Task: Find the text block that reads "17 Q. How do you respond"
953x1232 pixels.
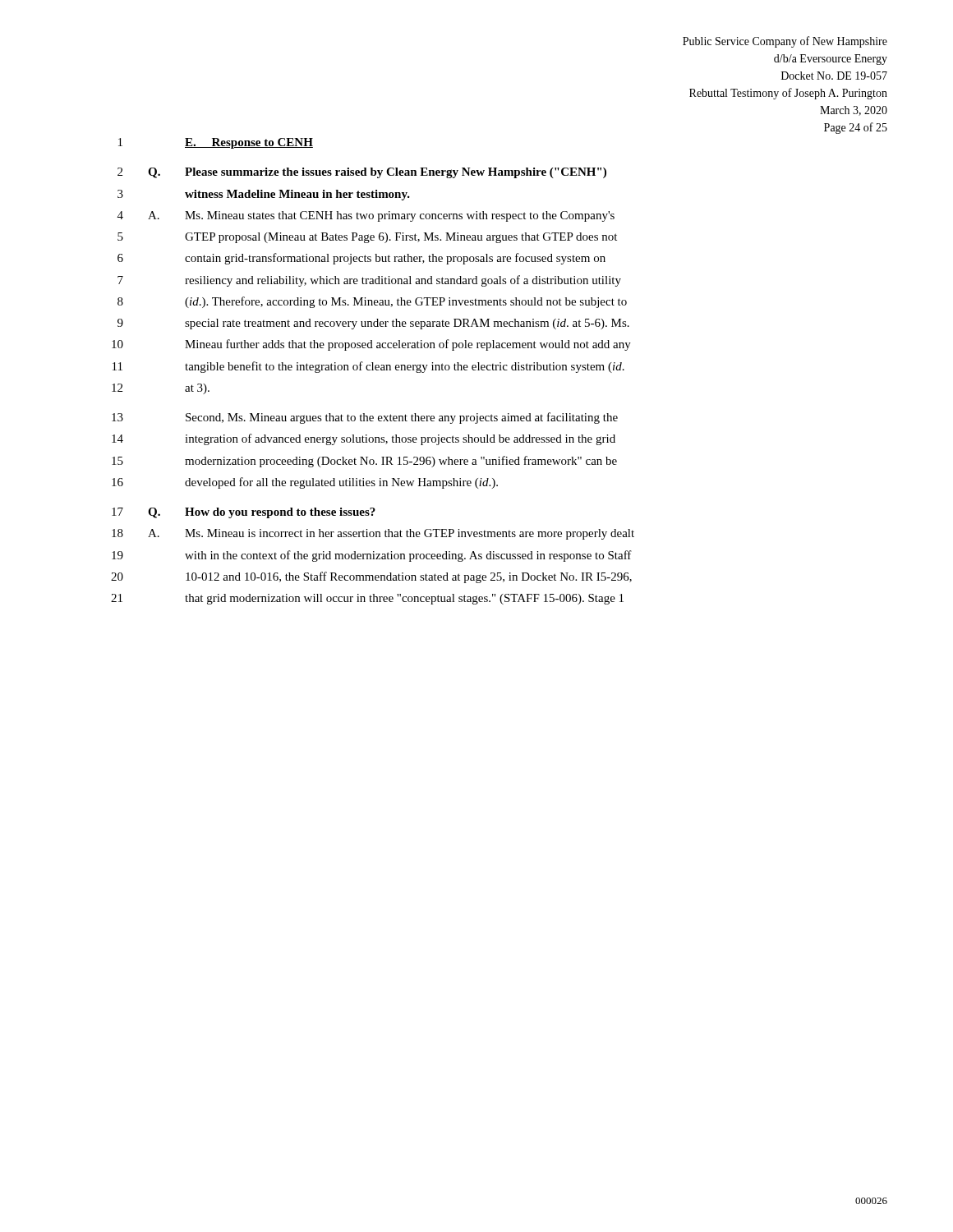Action: pyautogui.click(x=244, y=513)
